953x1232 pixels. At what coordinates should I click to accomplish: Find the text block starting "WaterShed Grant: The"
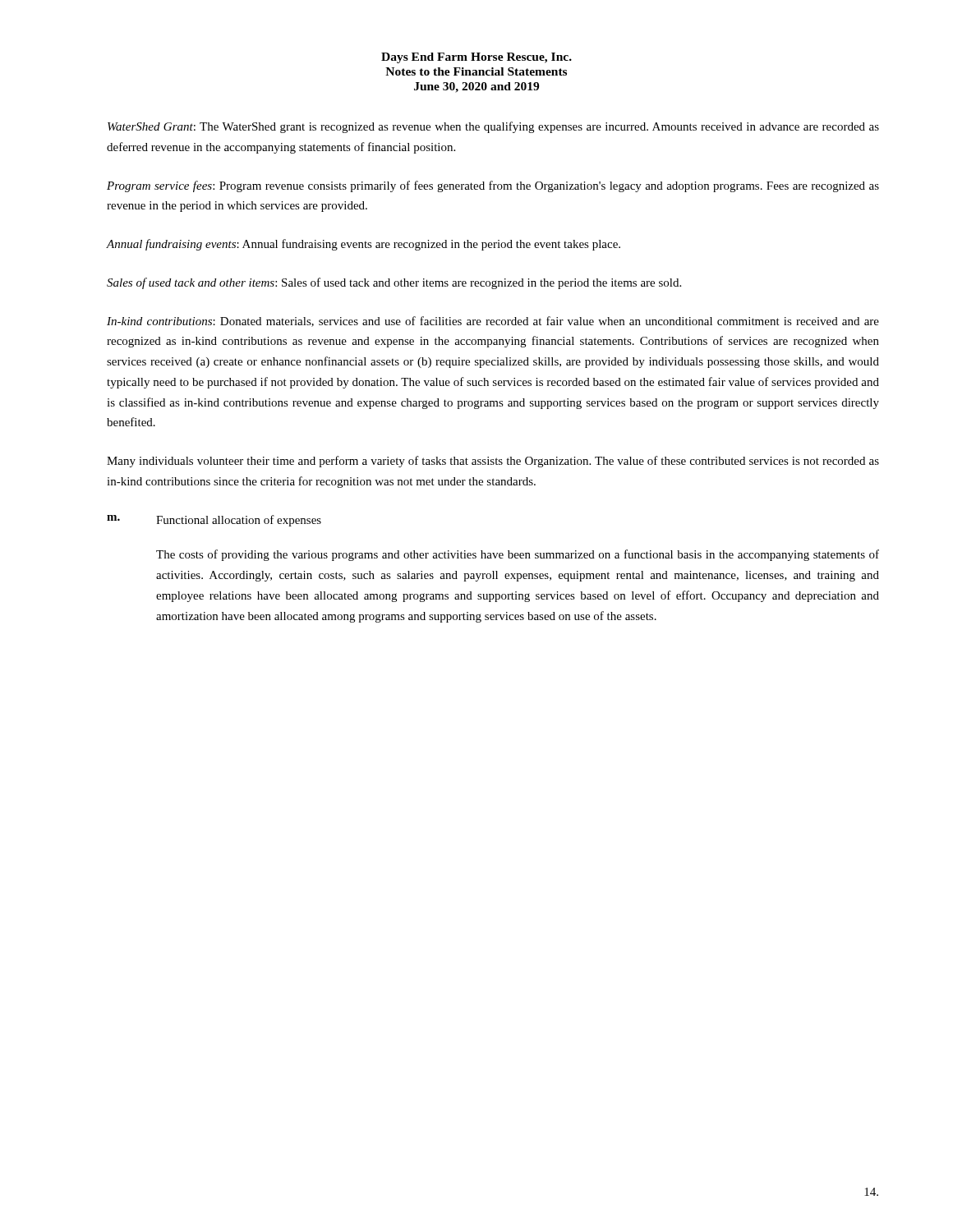[x=493, y=137]
